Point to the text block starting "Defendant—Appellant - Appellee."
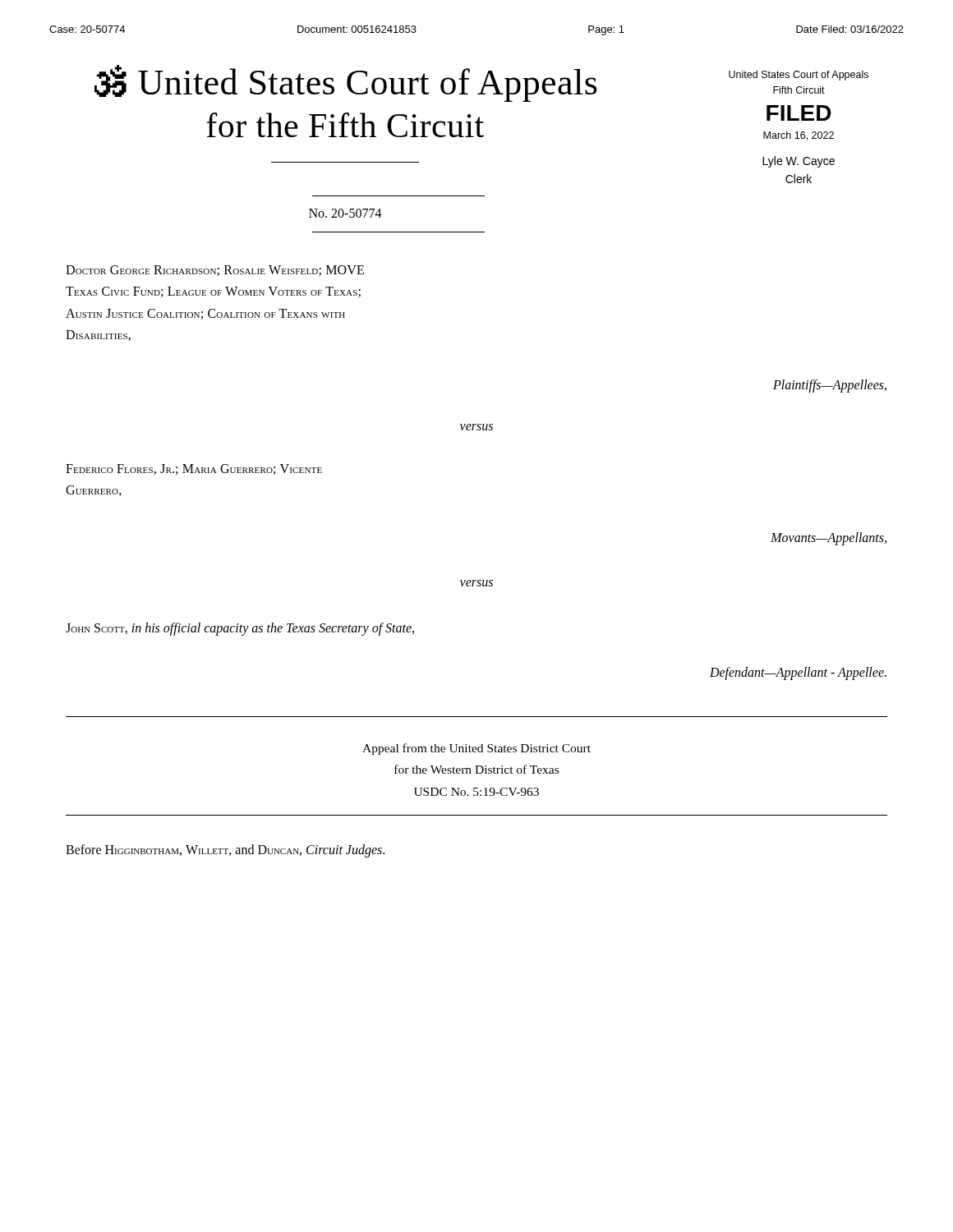953x1232 pixels. pos(798,672)
